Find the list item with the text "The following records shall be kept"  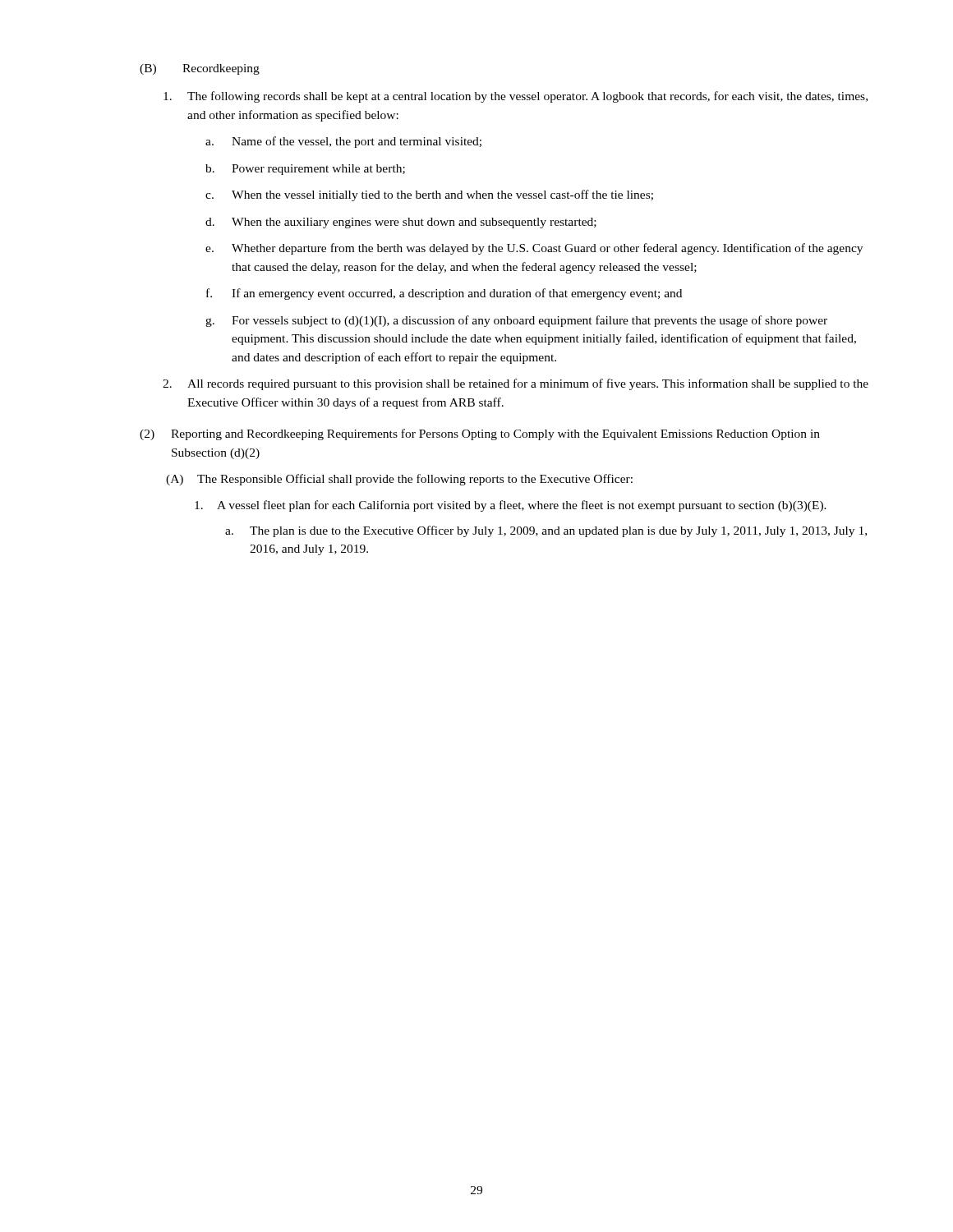point(517,106)
